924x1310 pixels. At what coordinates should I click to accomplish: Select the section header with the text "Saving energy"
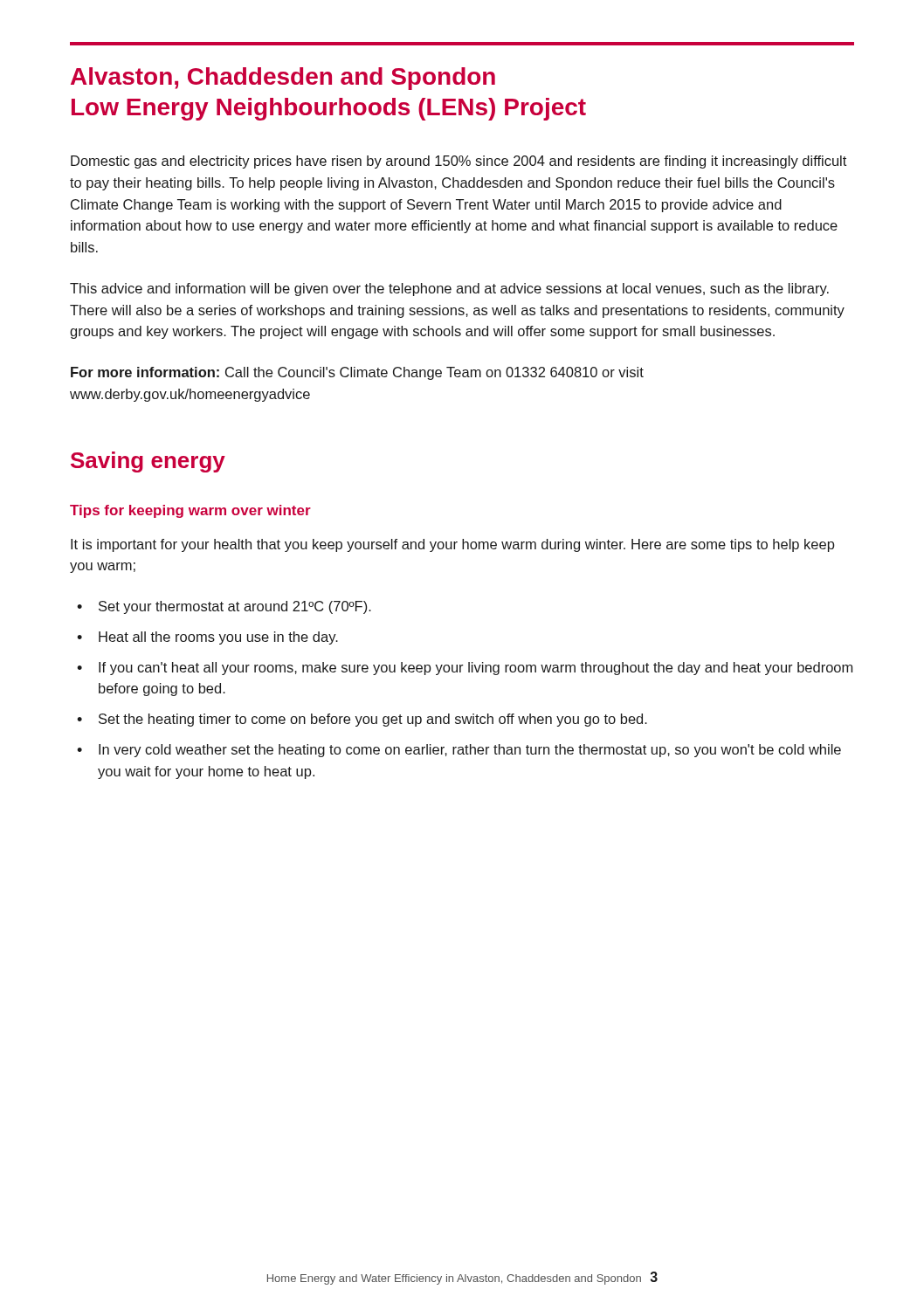[x=147, y=460]
